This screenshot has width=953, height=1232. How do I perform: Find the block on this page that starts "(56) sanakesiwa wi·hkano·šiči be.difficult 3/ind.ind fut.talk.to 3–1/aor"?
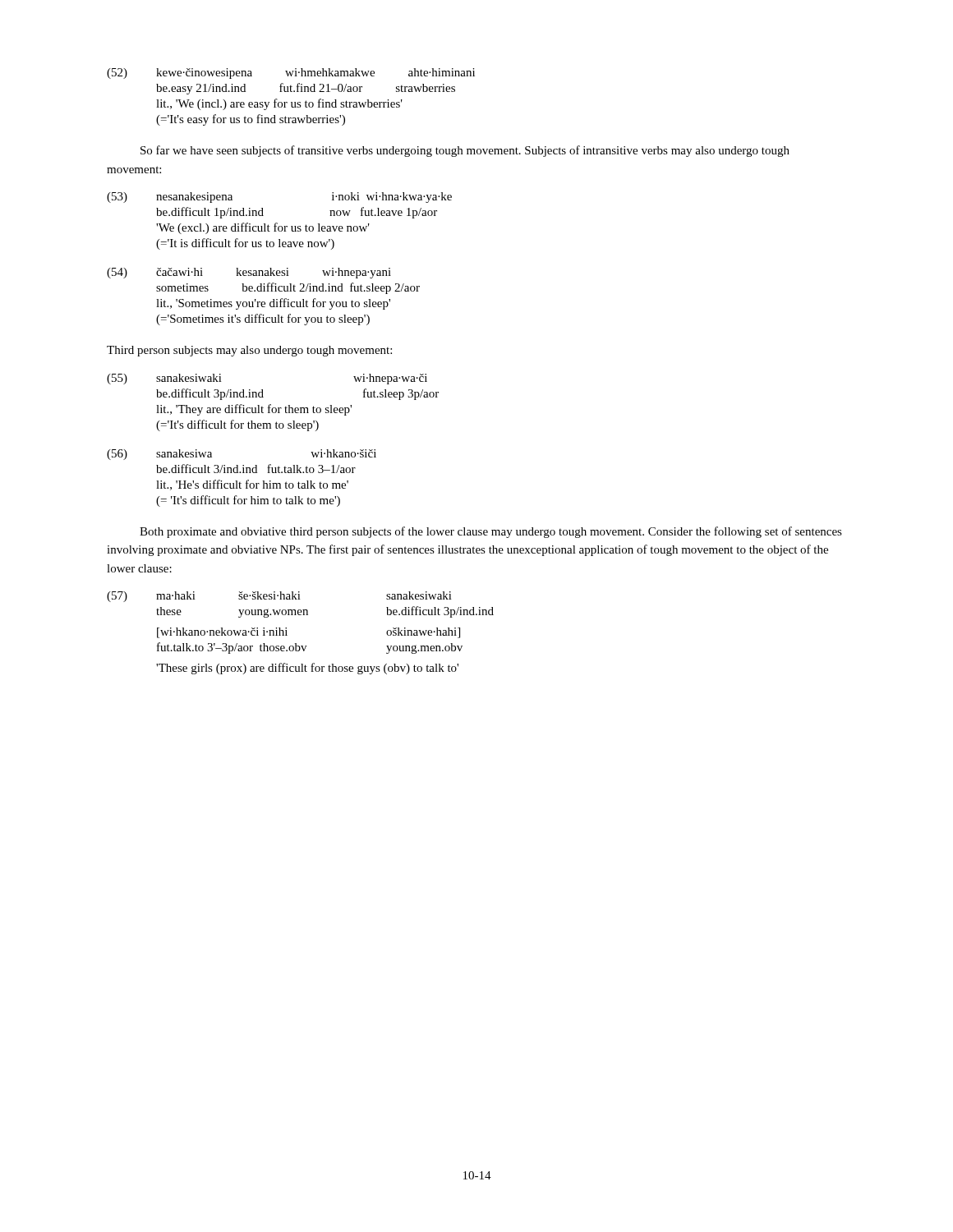(189, 455)
